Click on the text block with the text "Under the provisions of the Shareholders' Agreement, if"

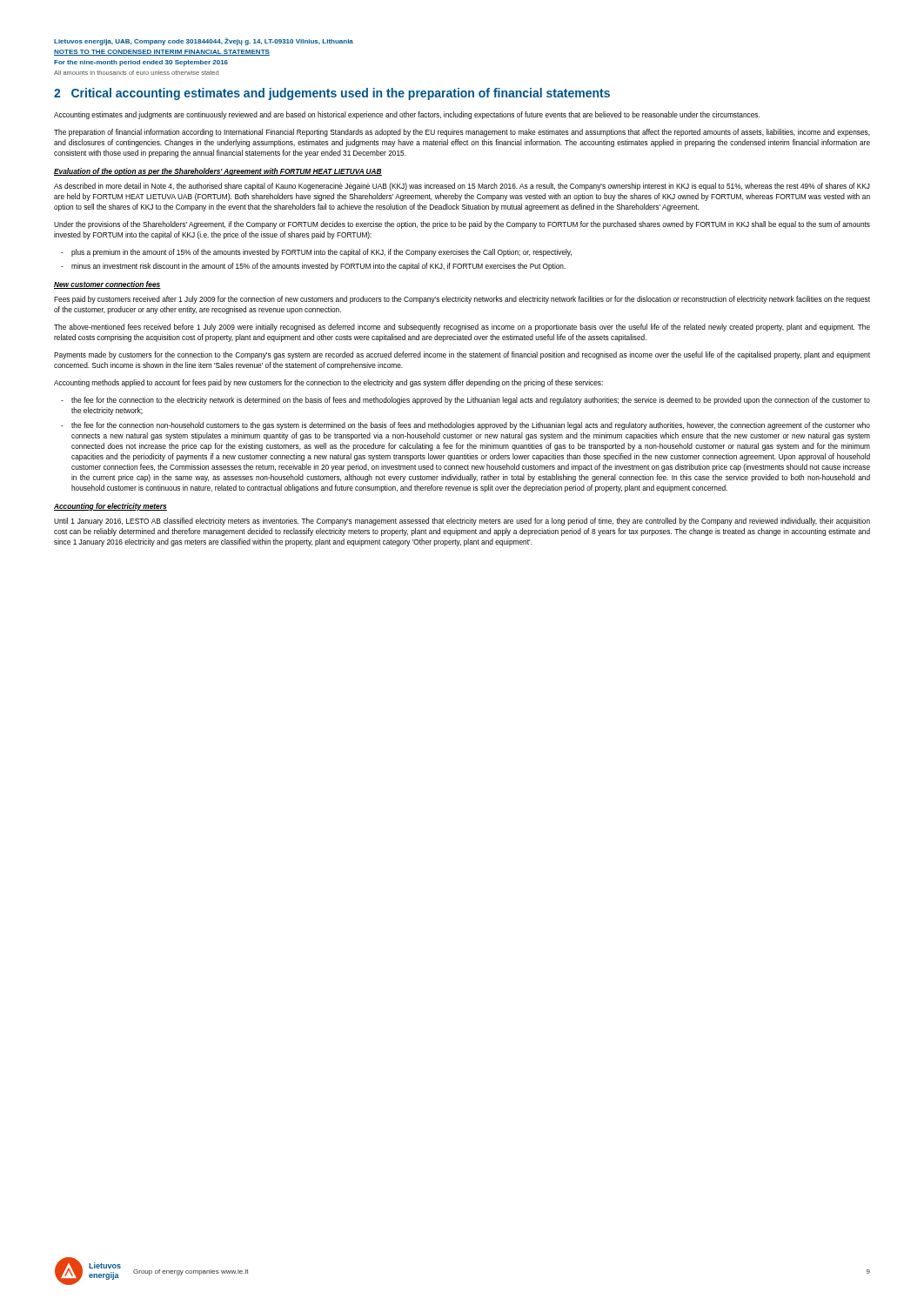coord(462,230)
